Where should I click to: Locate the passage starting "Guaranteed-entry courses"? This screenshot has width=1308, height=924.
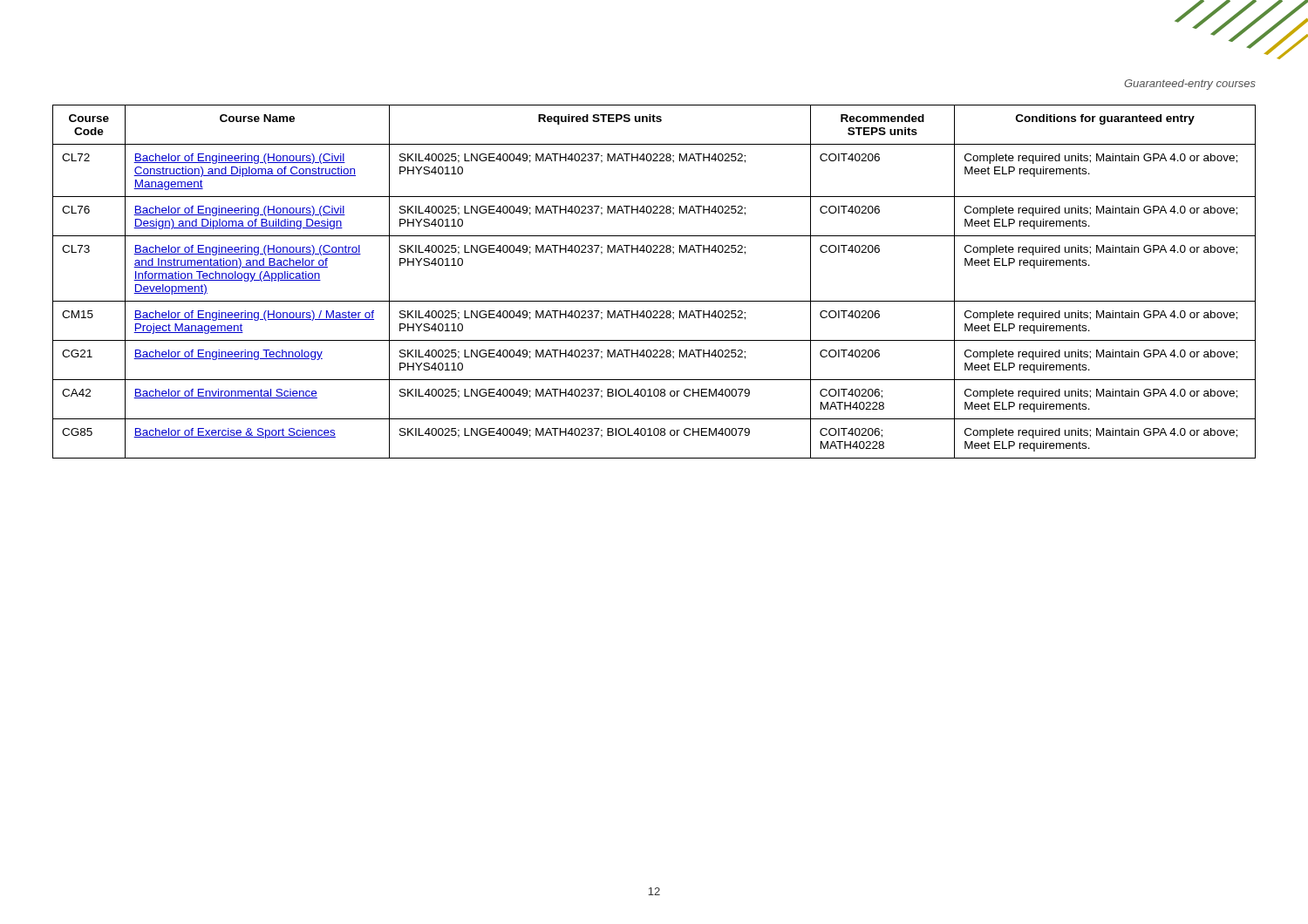tap(1190, 83)
